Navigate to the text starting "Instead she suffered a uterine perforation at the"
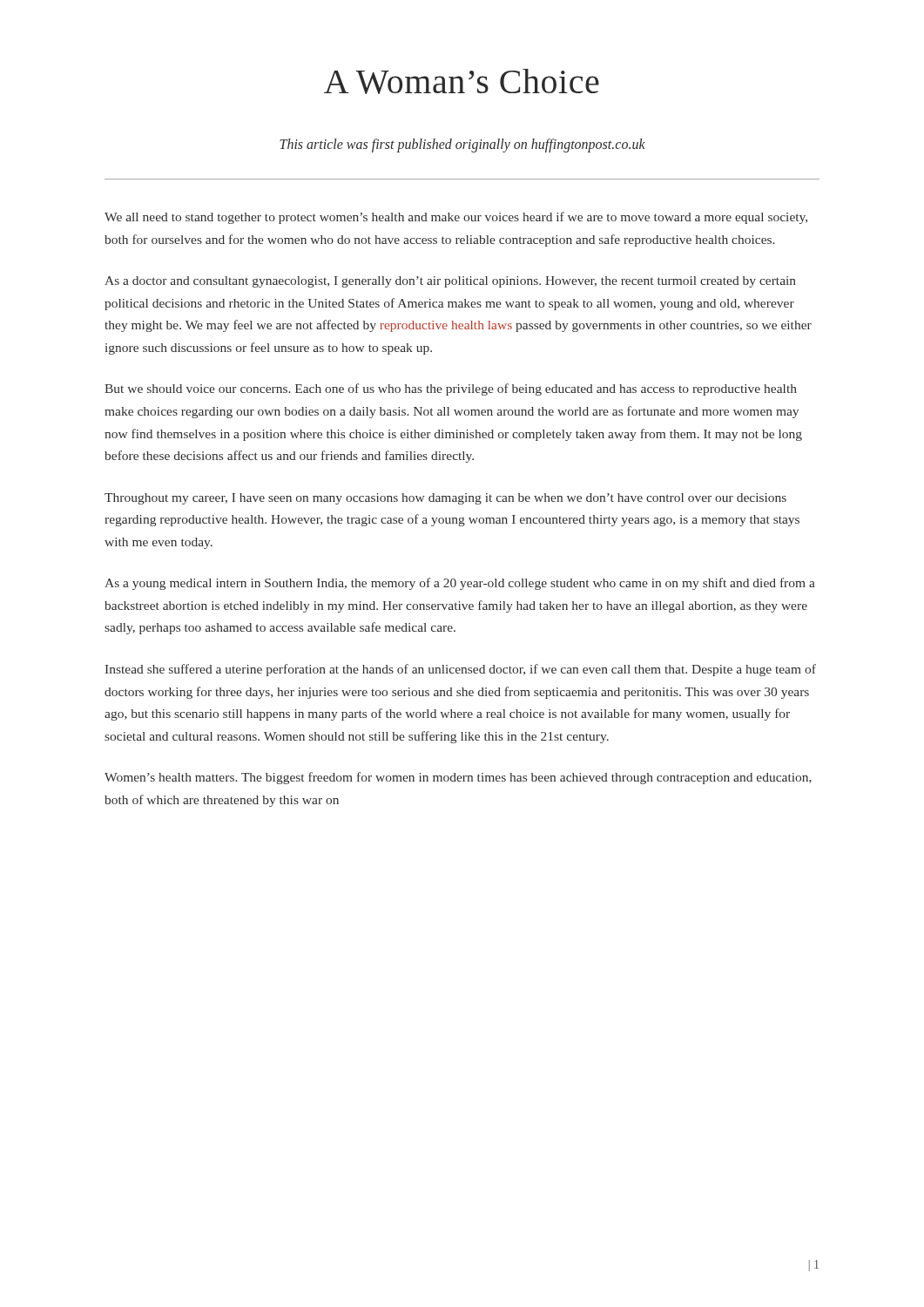Screen dimensions: 1307x924 pyautogui.click(x=460, y=702)
